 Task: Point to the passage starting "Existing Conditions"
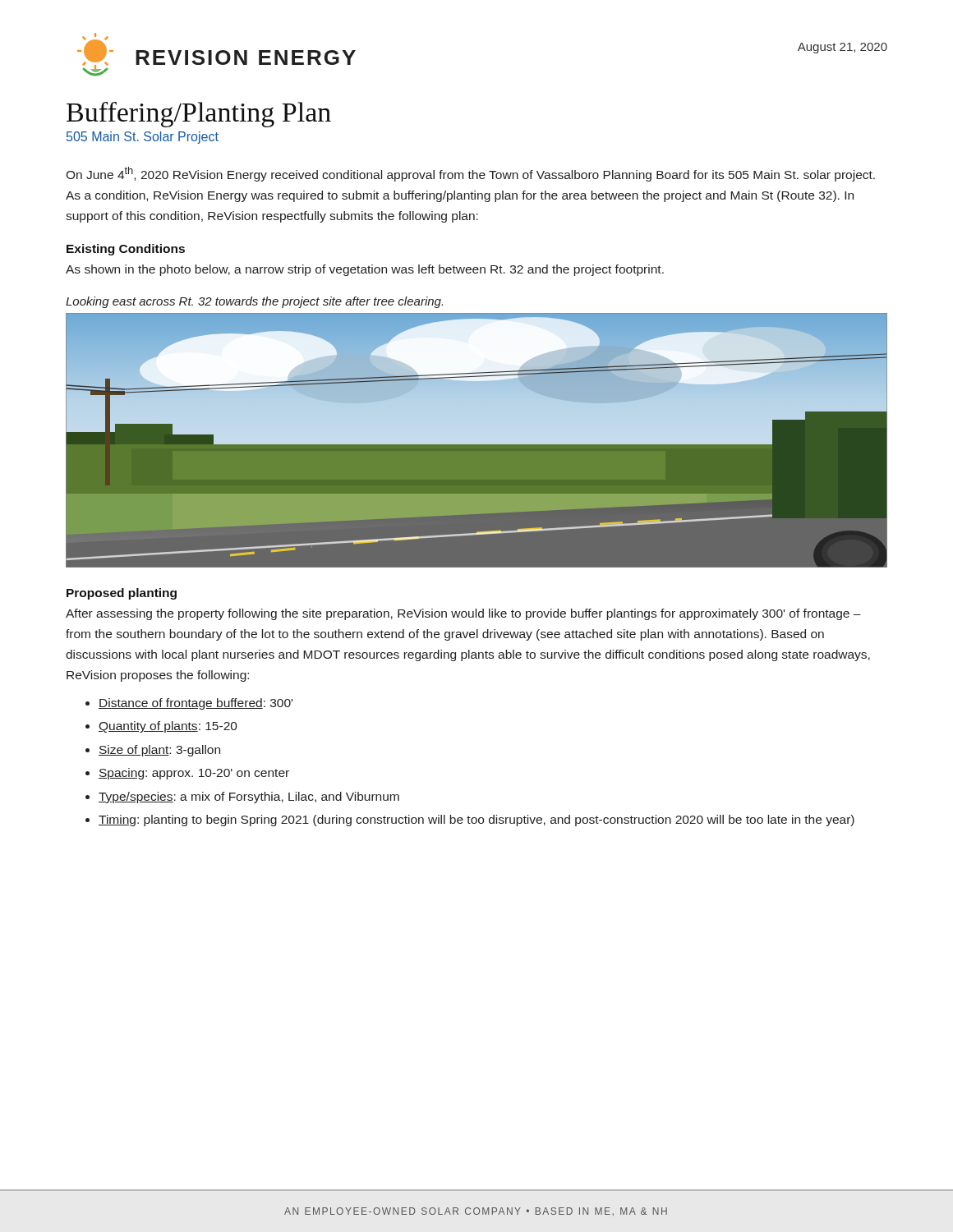(126, 248)
